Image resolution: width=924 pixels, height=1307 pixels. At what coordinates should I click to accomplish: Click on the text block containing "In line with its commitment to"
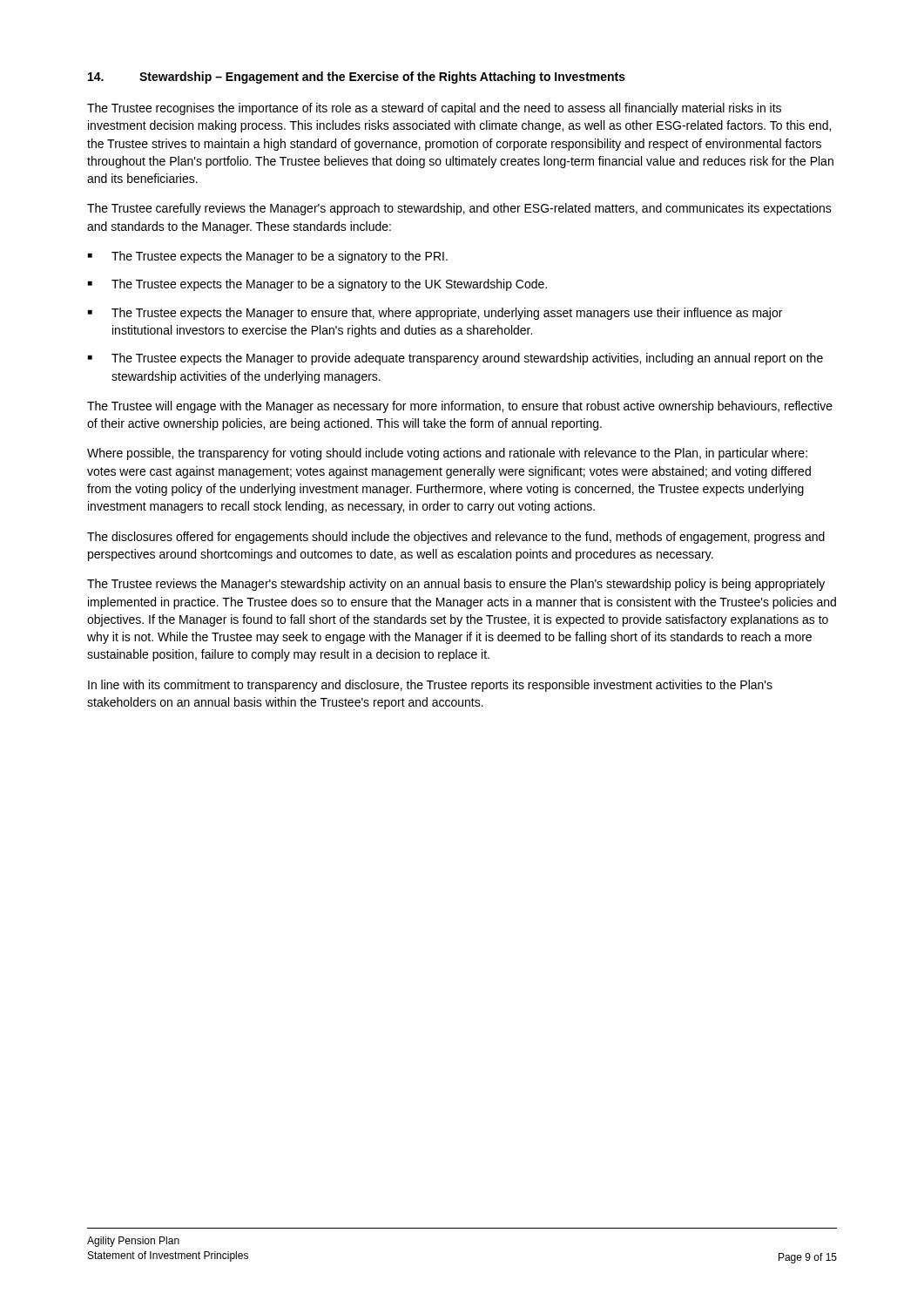430,693
